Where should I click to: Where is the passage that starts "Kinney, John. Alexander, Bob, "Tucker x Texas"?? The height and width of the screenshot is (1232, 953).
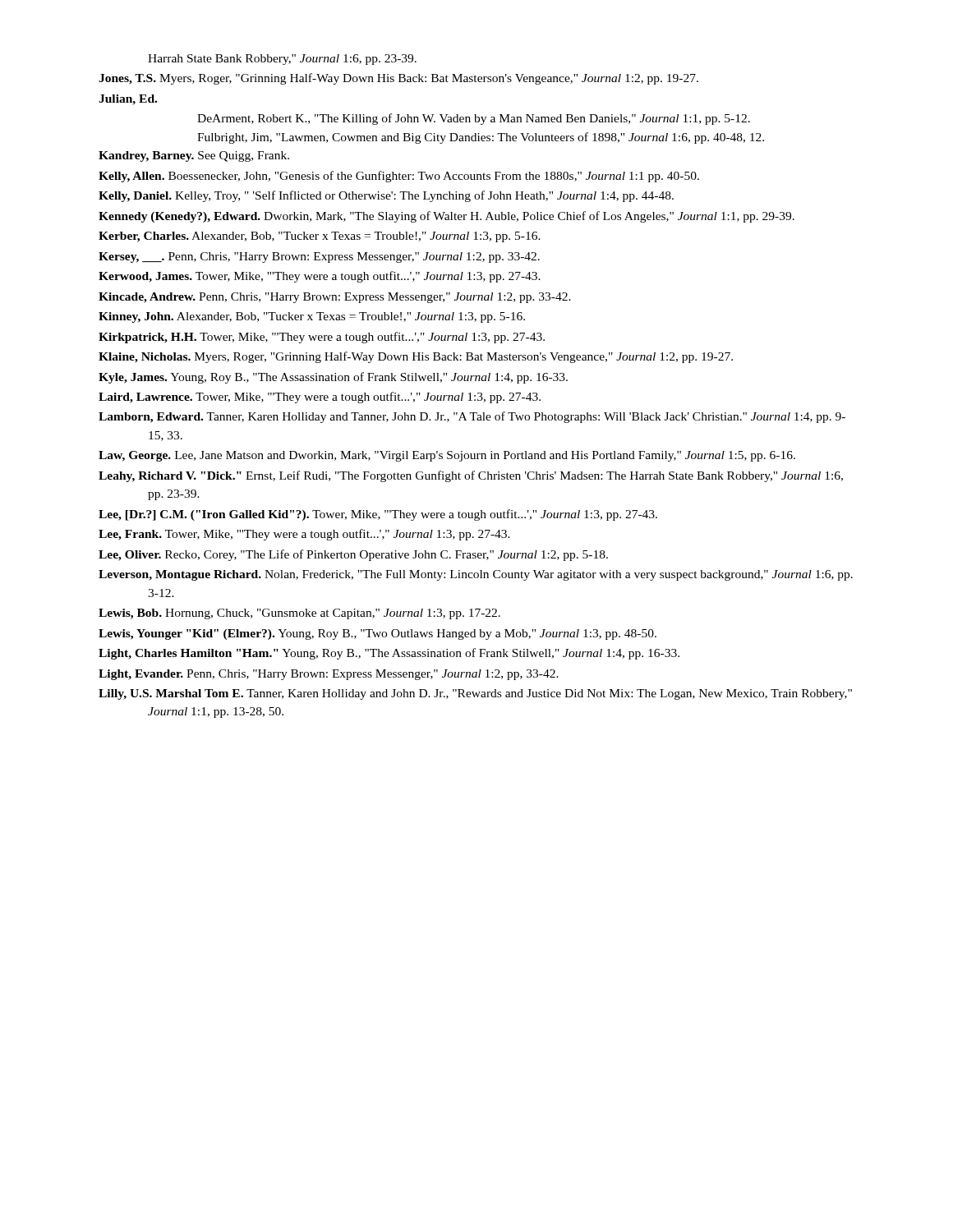312,316
